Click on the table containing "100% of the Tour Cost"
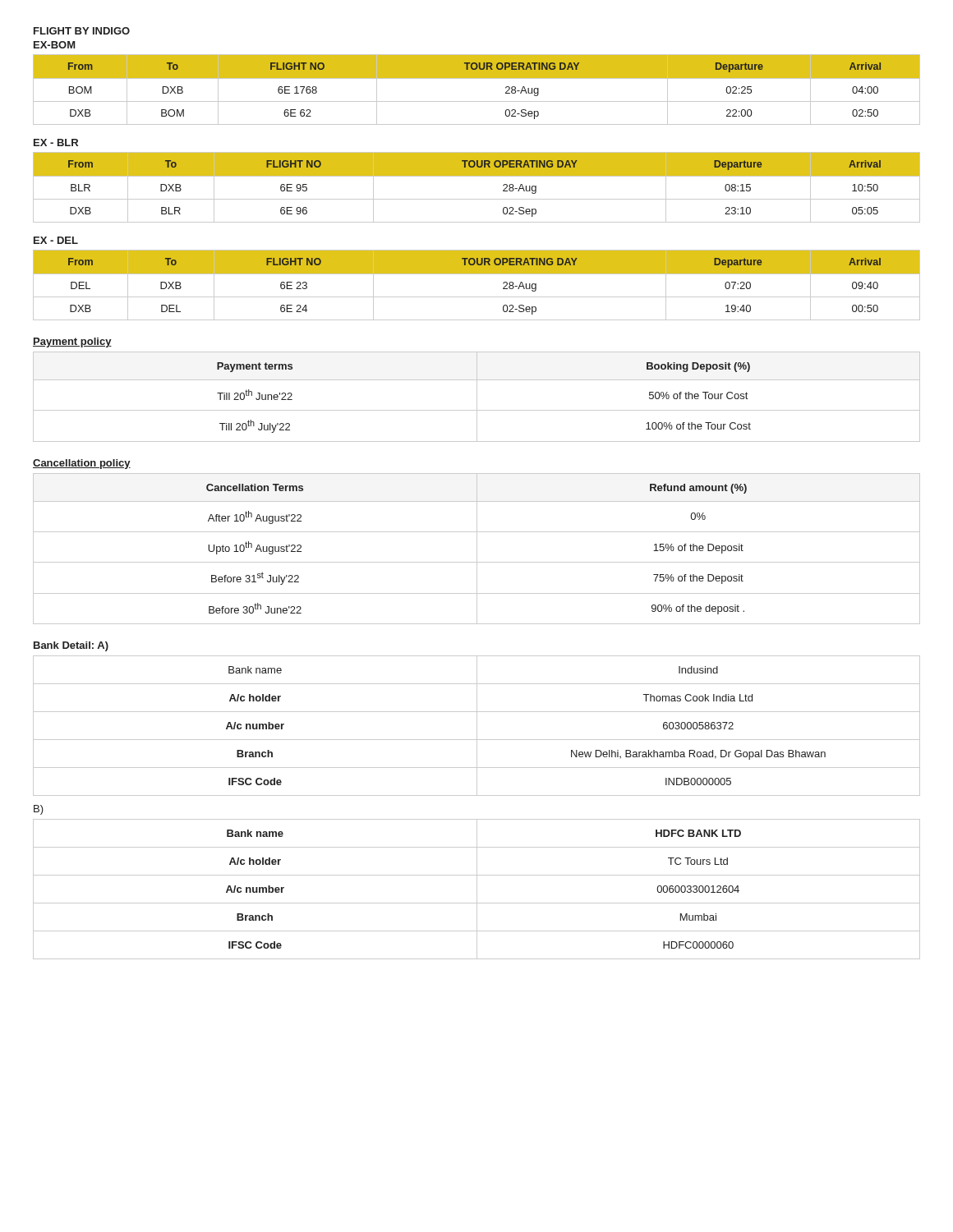Image resolution: width=953 pixels, height=1232 pixels. (476, 397)
